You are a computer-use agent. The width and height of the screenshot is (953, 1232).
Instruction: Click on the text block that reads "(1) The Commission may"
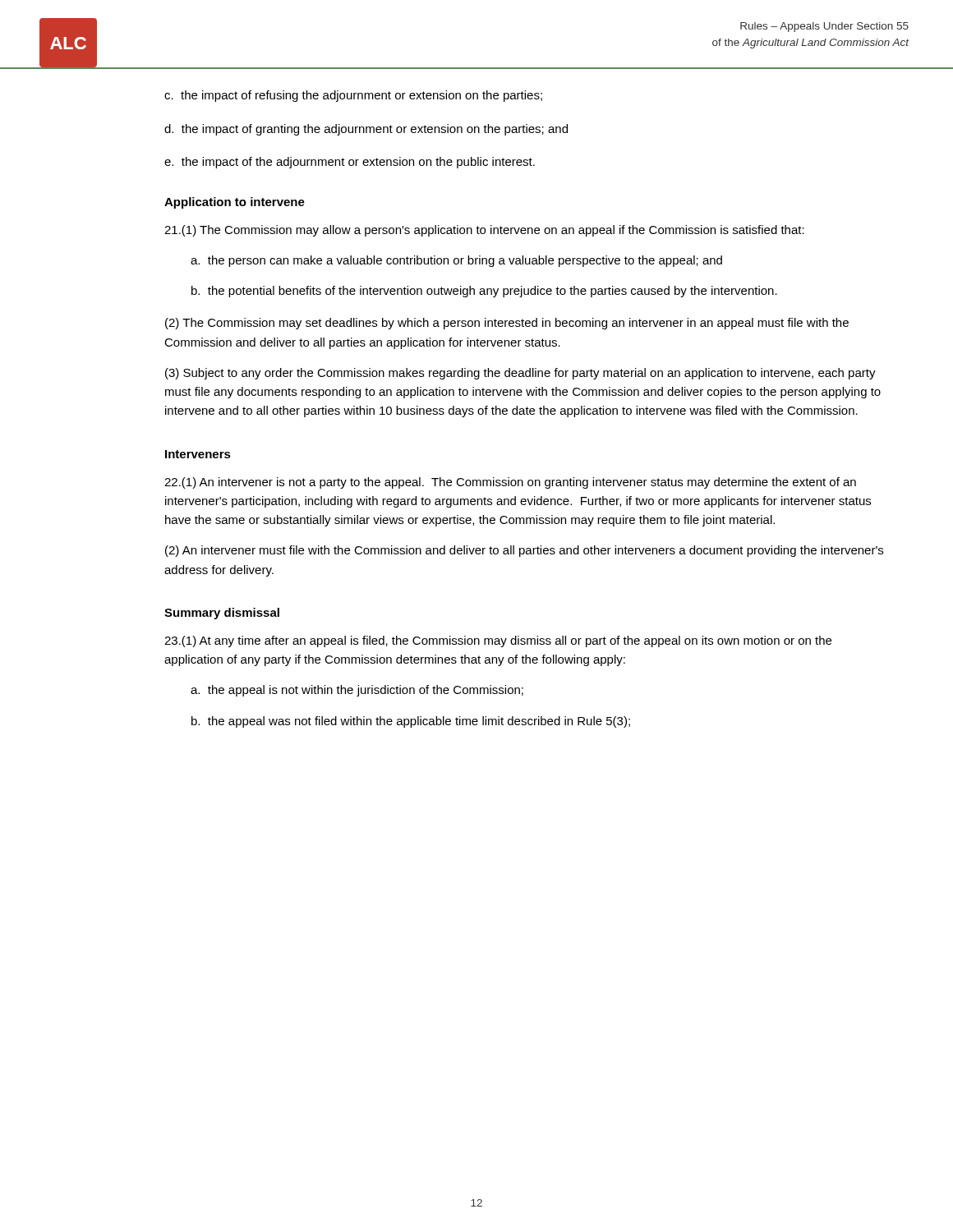click(x=485, y=229)
